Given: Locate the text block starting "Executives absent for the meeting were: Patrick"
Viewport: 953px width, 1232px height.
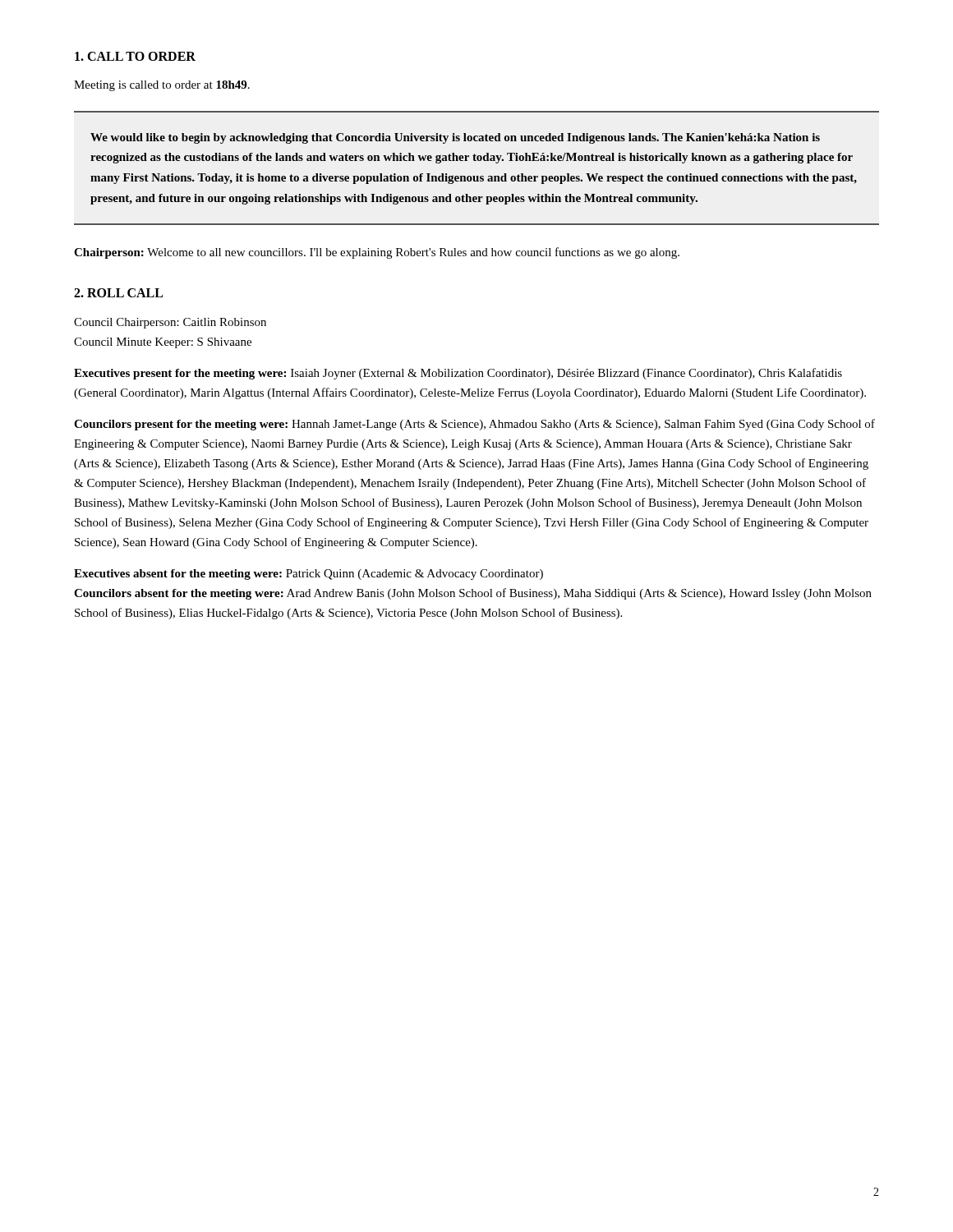Looking at the screenshot, I should [473, 593].
